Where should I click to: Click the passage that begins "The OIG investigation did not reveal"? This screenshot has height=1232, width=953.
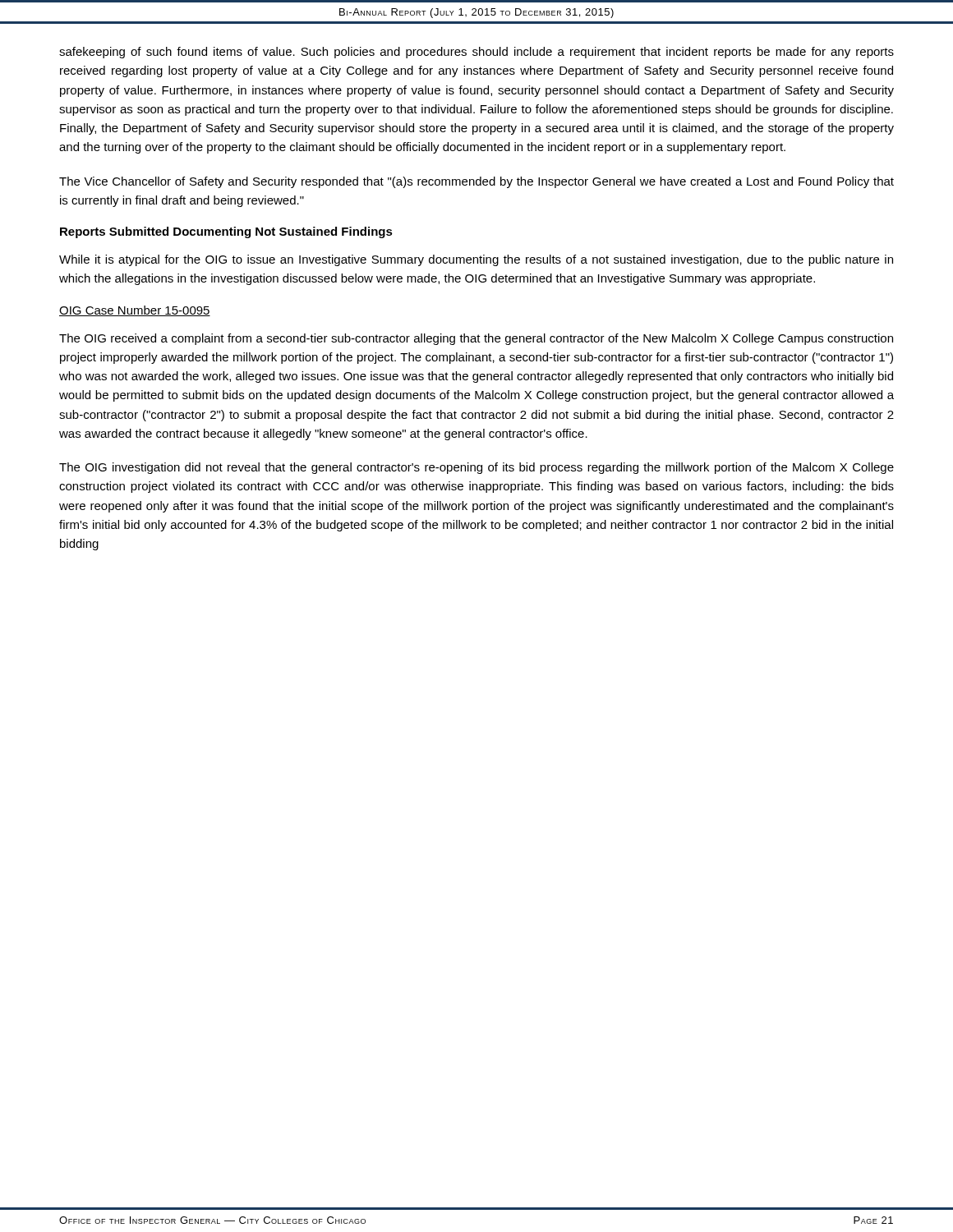tap(476, 505)
